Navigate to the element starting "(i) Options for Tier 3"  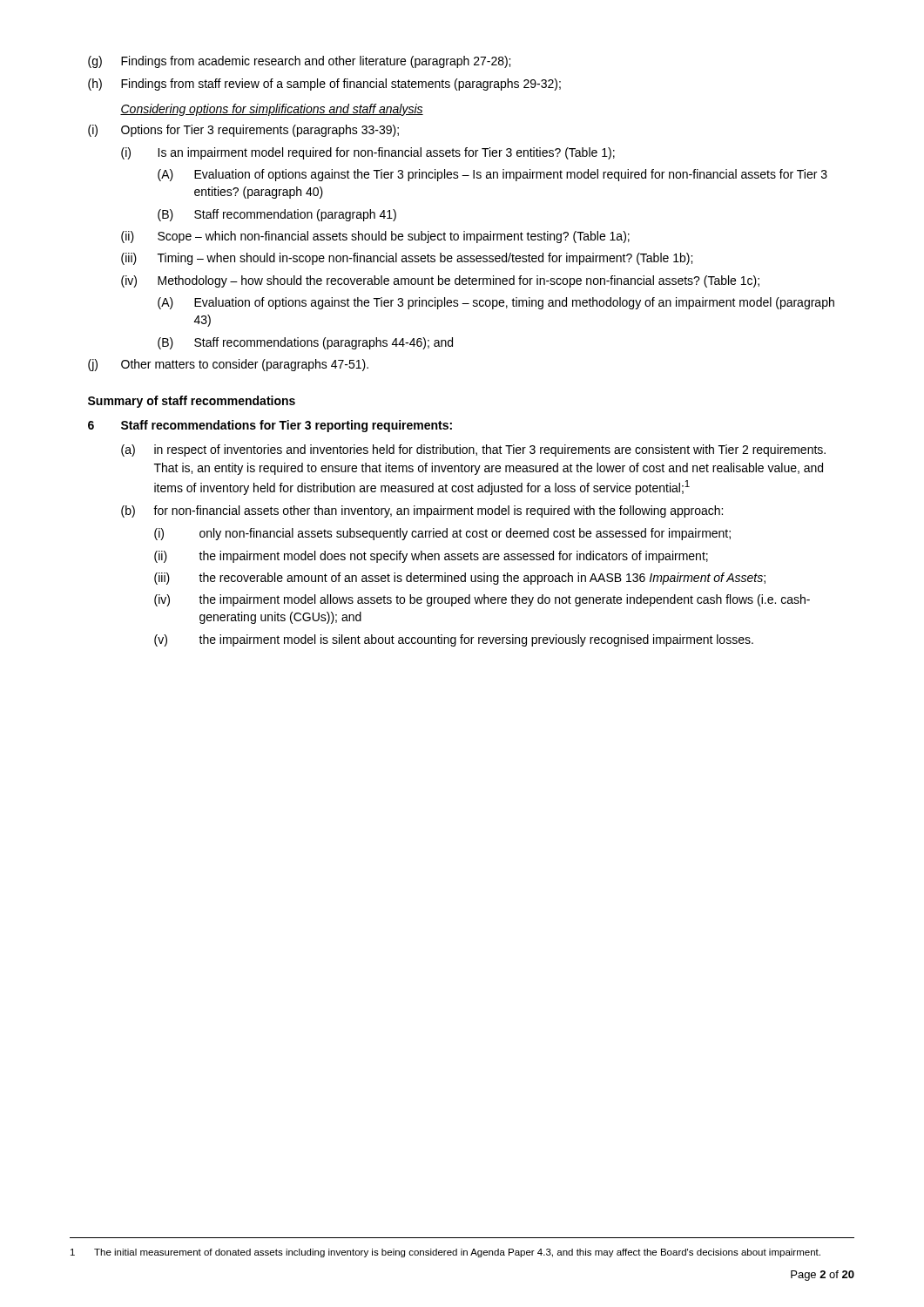coord(244,130)
